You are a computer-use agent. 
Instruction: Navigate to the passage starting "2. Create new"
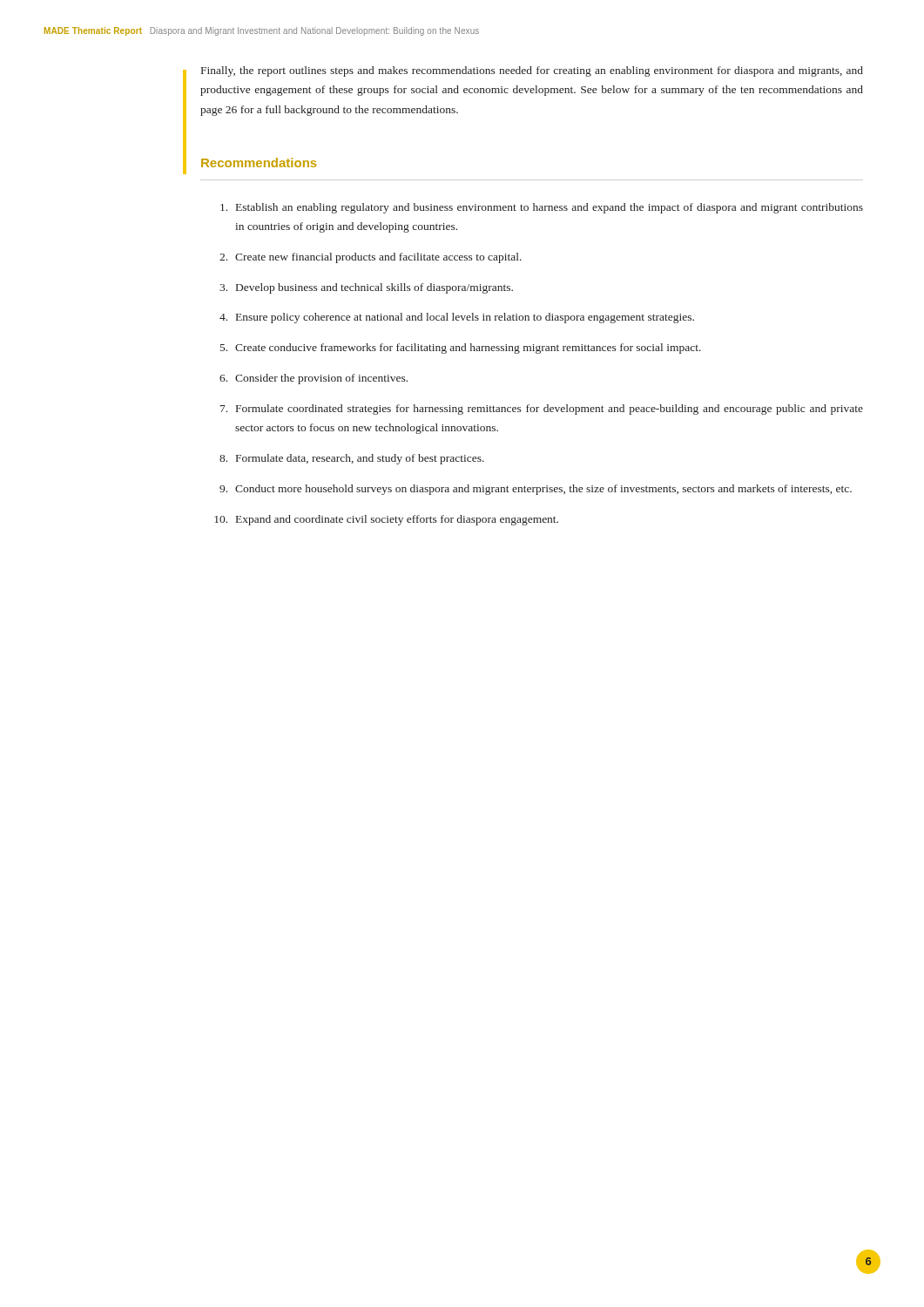(x=532, y=257)
